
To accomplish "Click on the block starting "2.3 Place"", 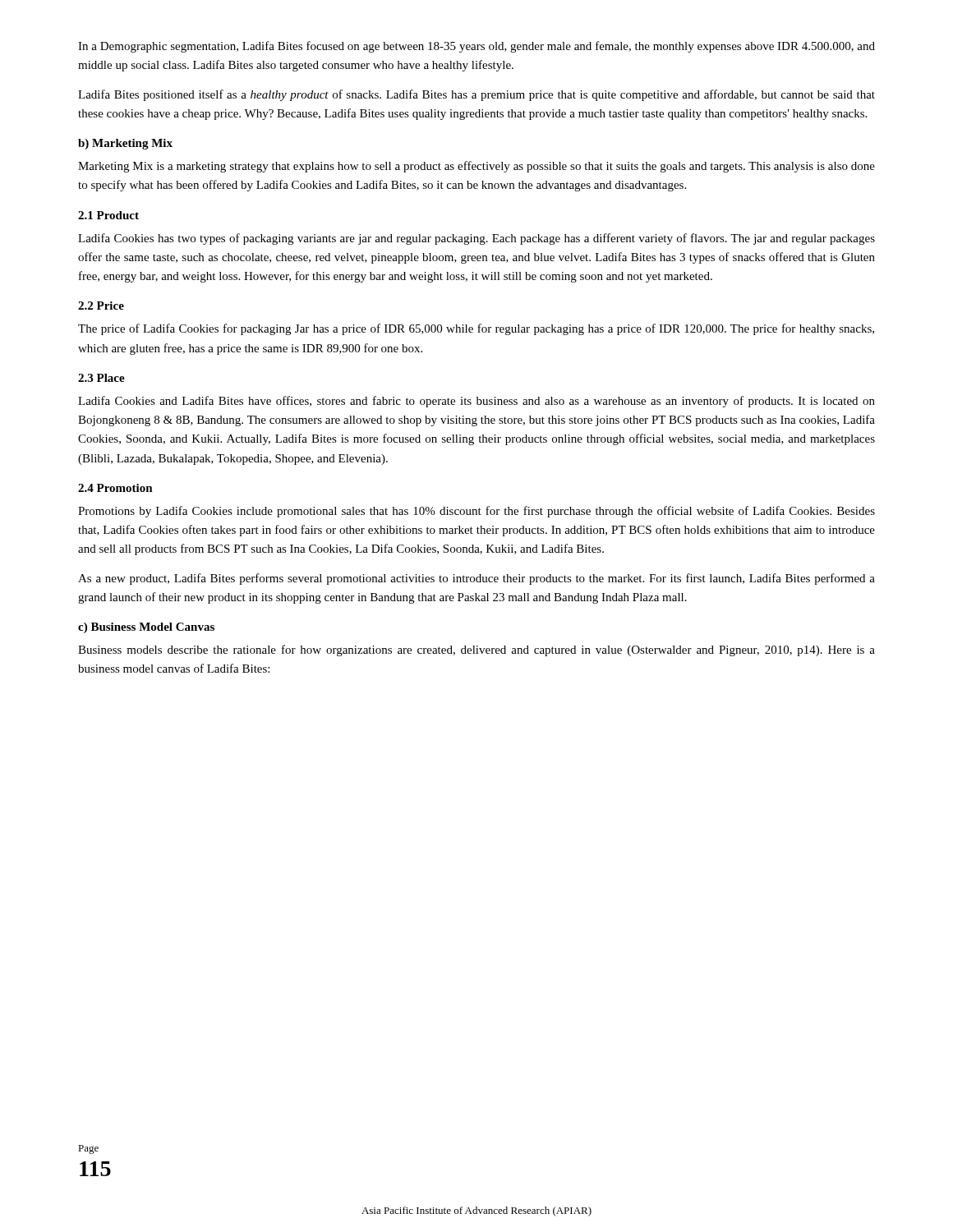I will click(101, 378).
